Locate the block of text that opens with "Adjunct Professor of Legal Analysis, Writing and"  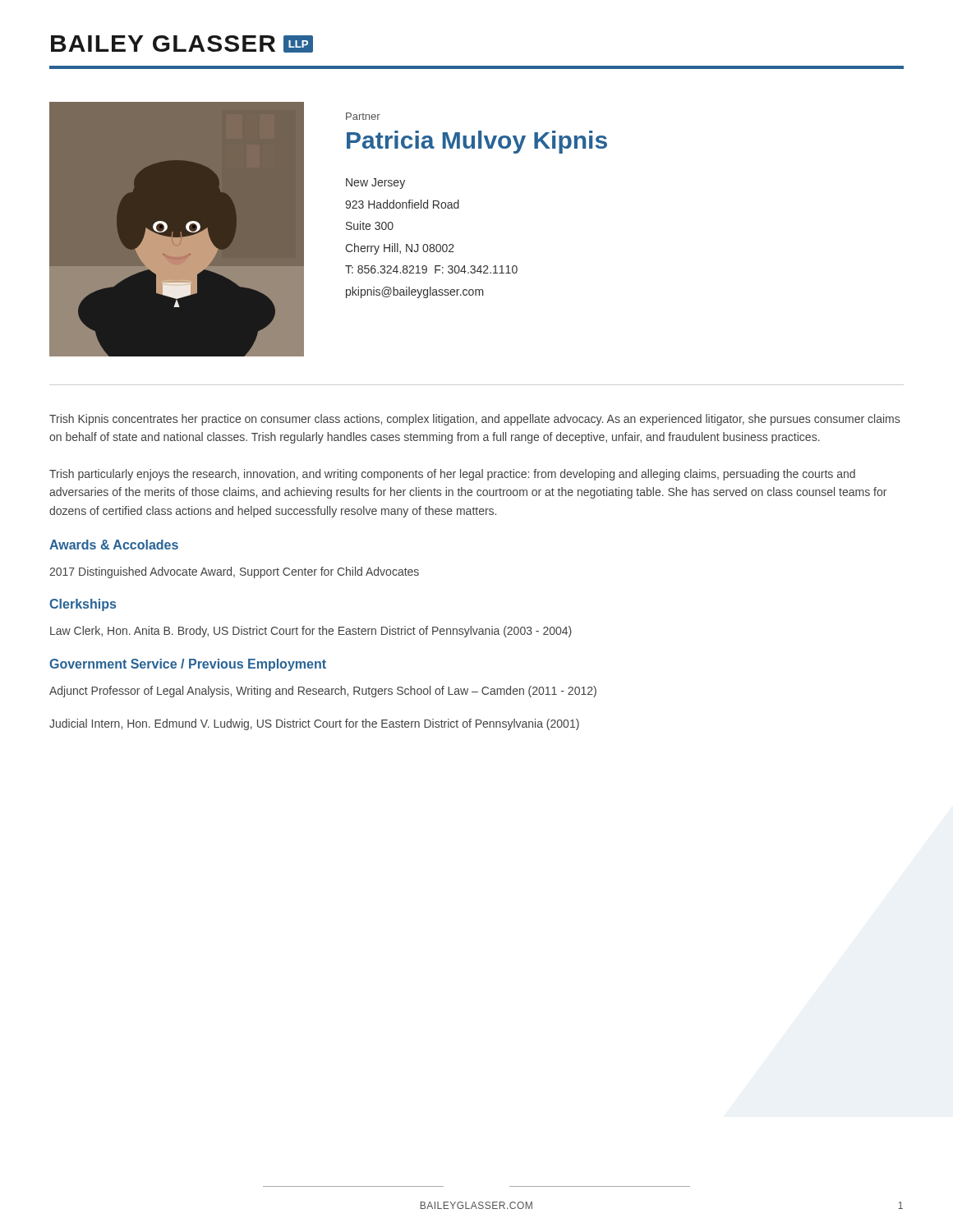[x=323, y=691]
